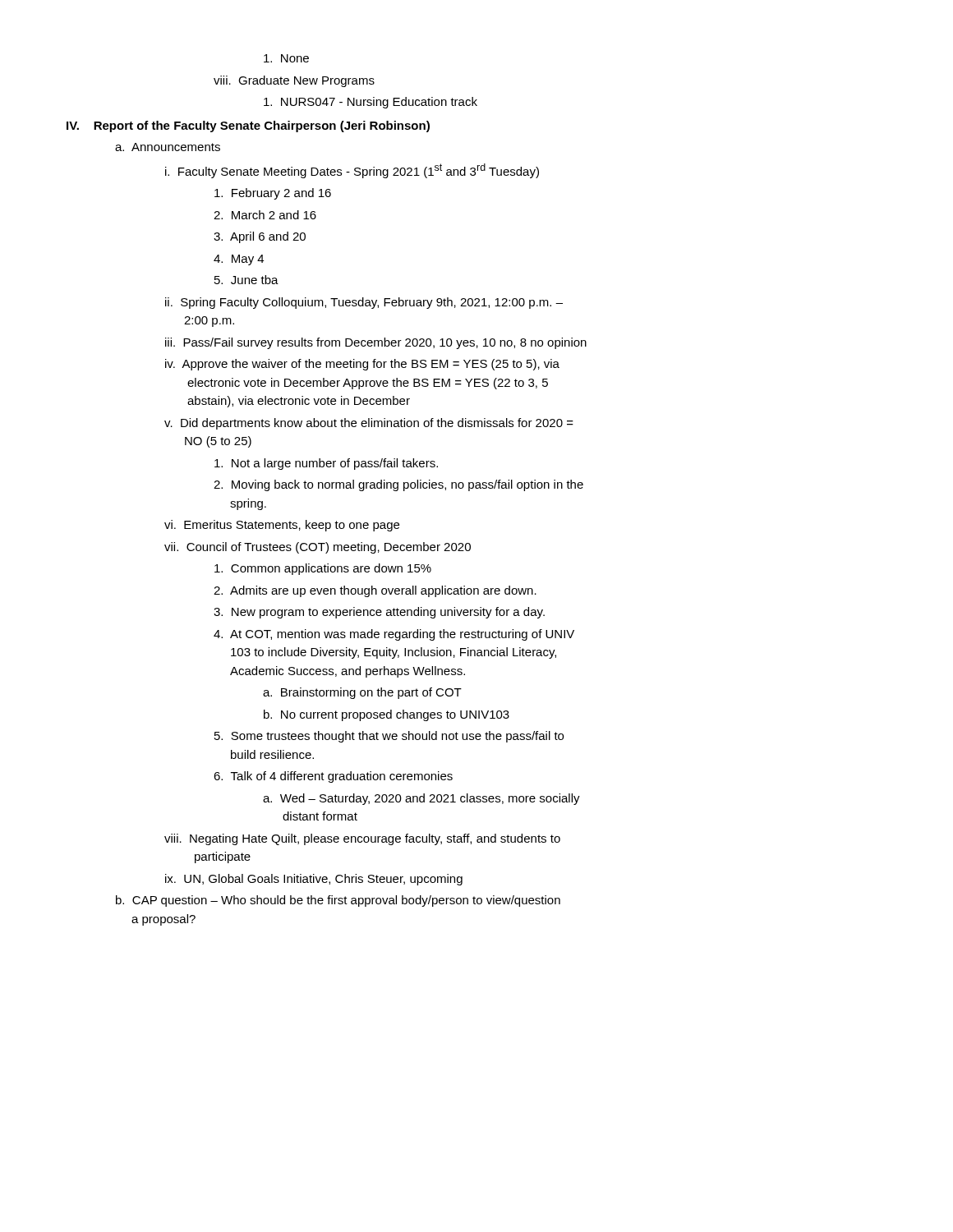Locate the list item that reads "b. CAP question – Who should be"
This screenshot has height=1232, width=953.
[x=338, y=909]
